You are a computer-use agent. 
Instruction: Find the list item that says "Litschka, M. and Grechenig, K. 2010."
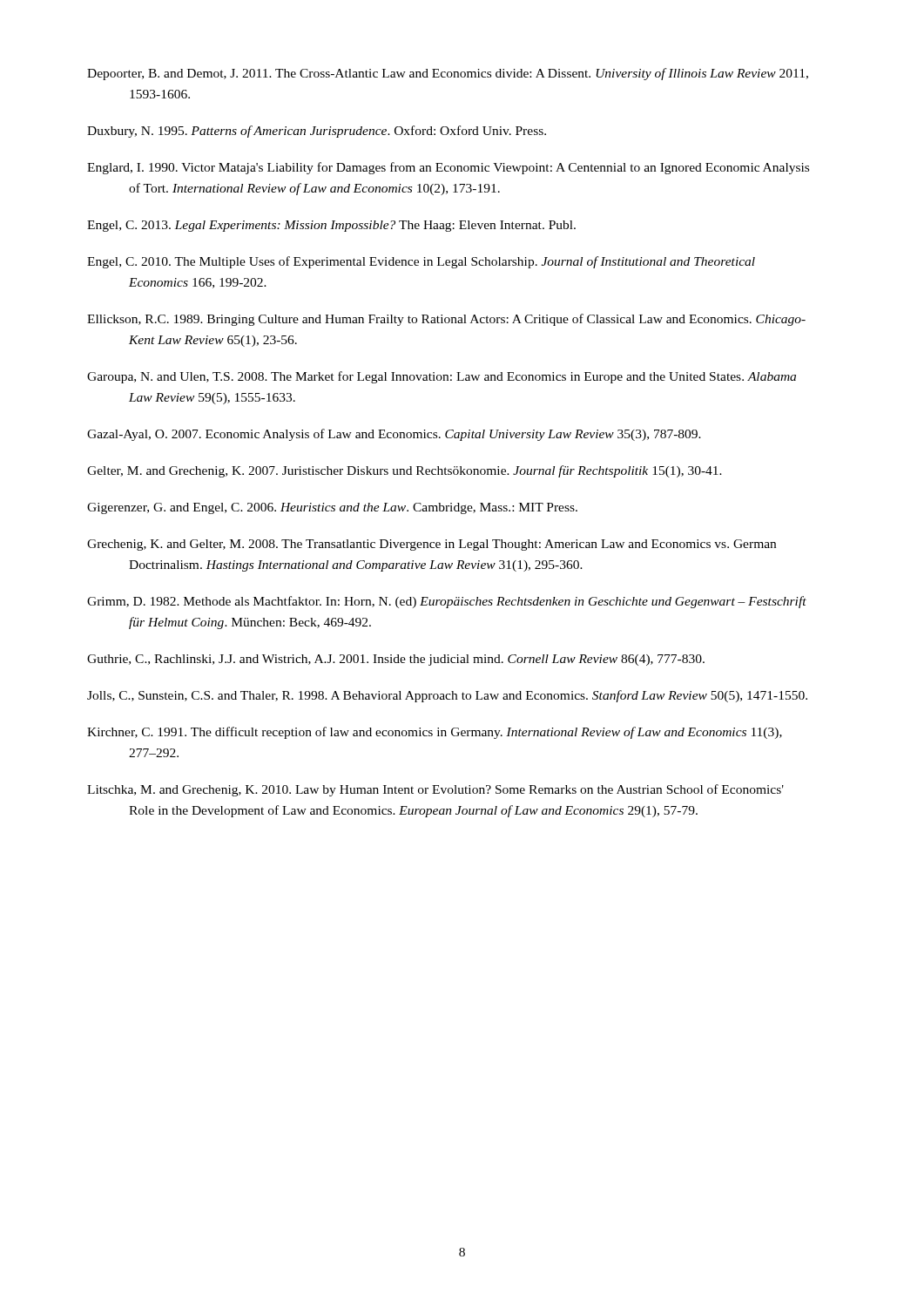pyautogui.click(x=435, y=800)
